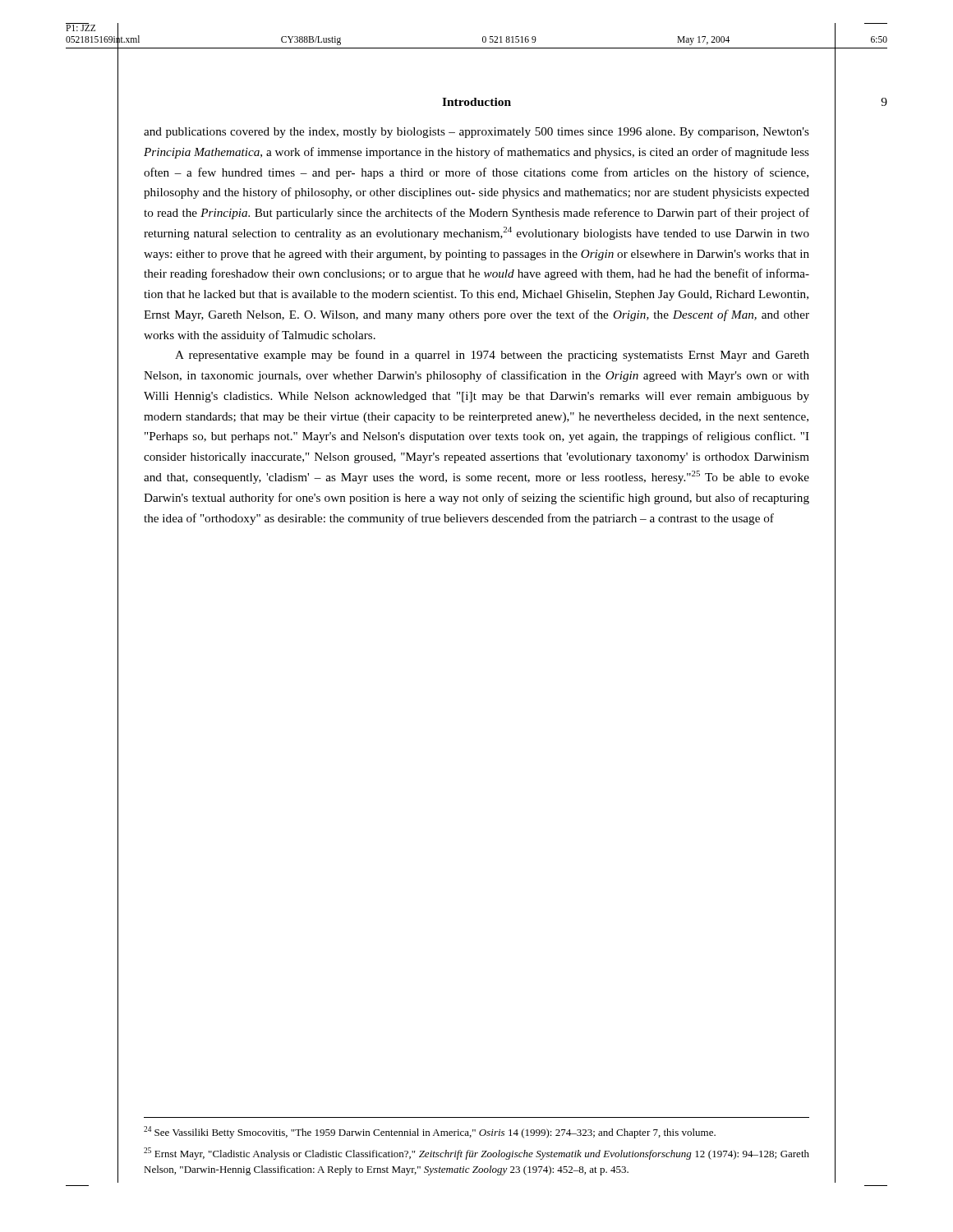953x1232 pixels.
Task: Click on the footnote containing "25 Ernst Mayr, "Cladistic Analysis or Cladistic Classification?,""
Action: click(476, 1161)
